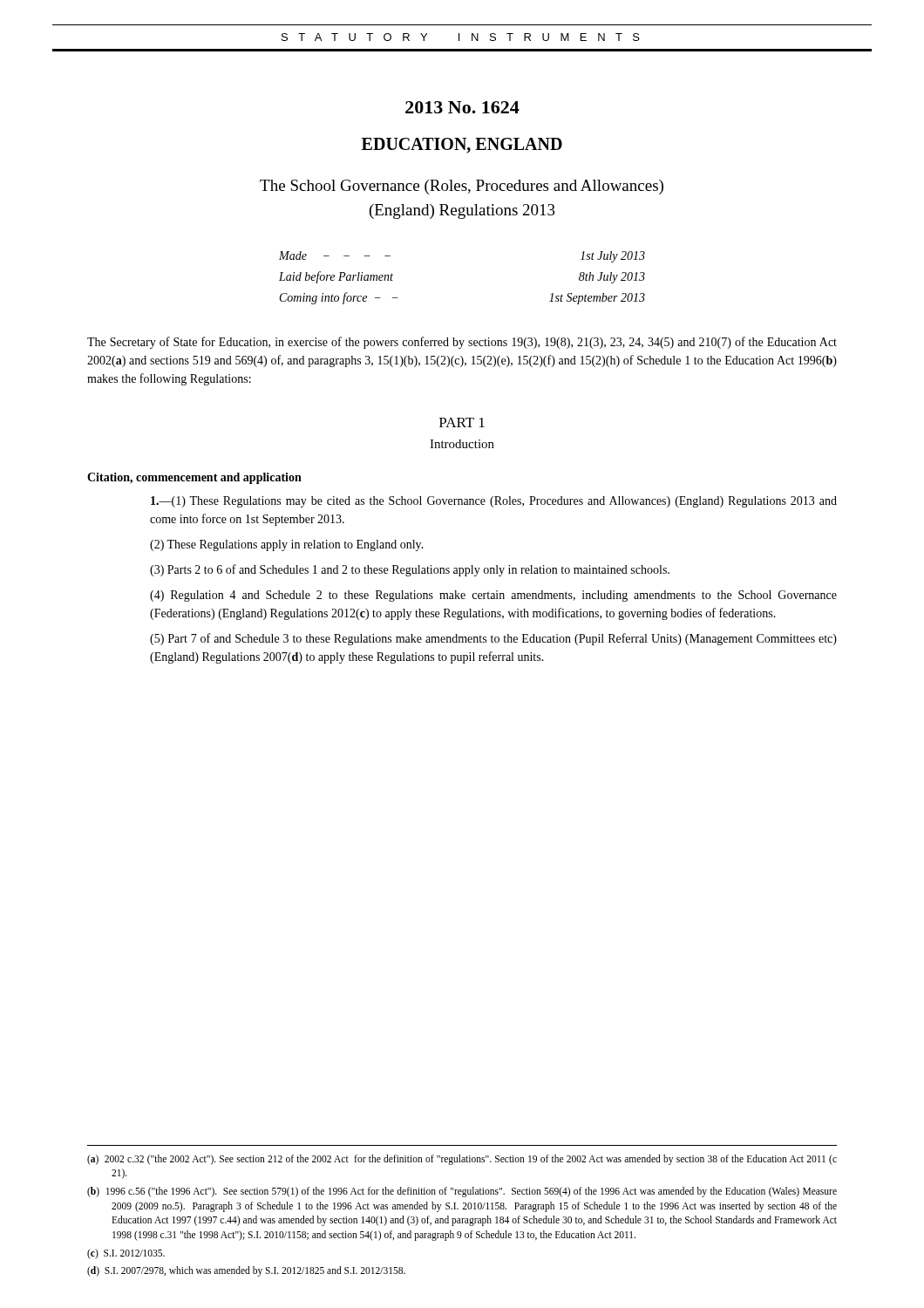924x1308 pixels.
Task: Locate the text starting "The School Governance (Roles, Procedures and Allowances)(England)"
Action: point(462,197)
